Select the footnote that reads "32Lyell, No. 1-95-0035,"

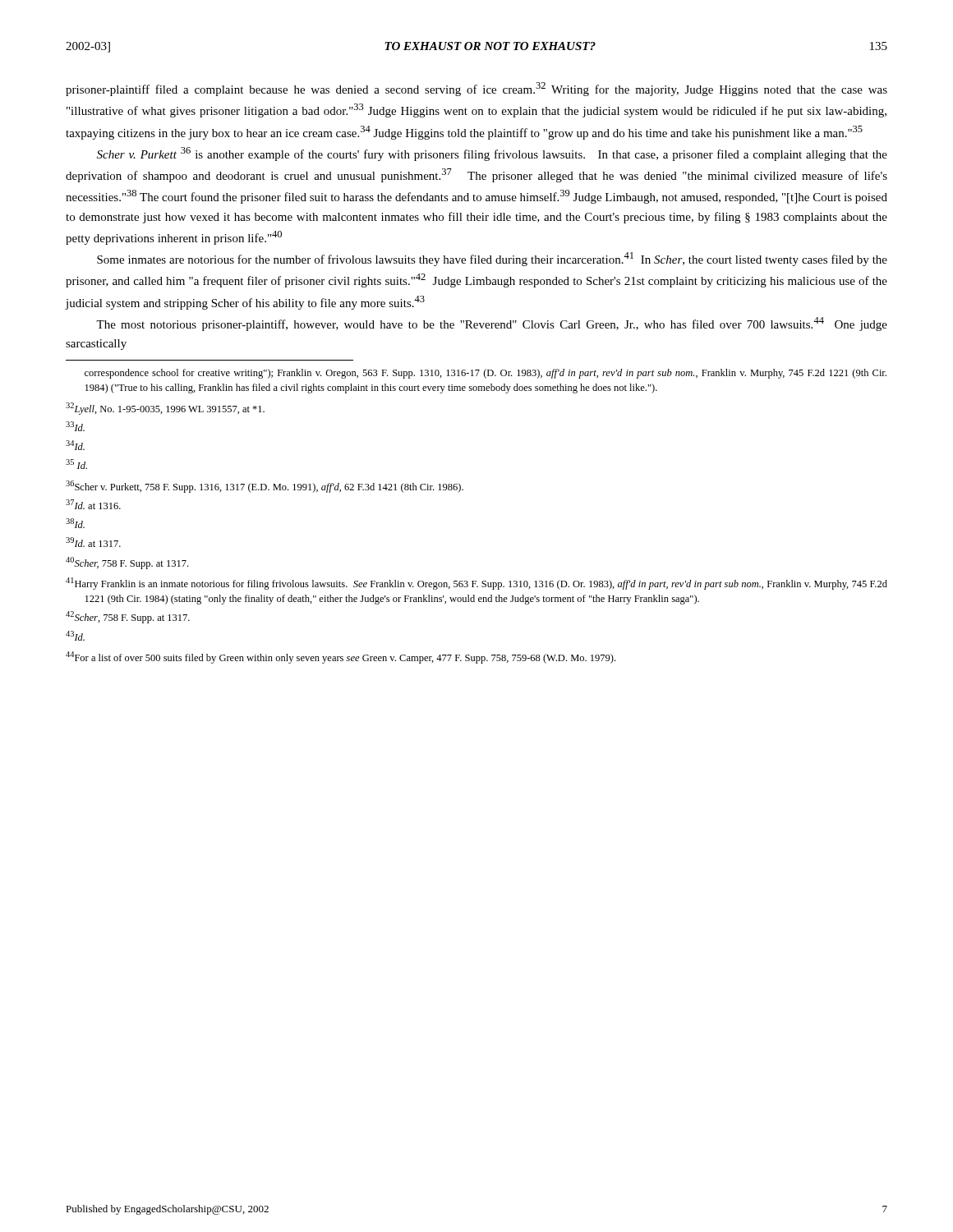point(165,409)
